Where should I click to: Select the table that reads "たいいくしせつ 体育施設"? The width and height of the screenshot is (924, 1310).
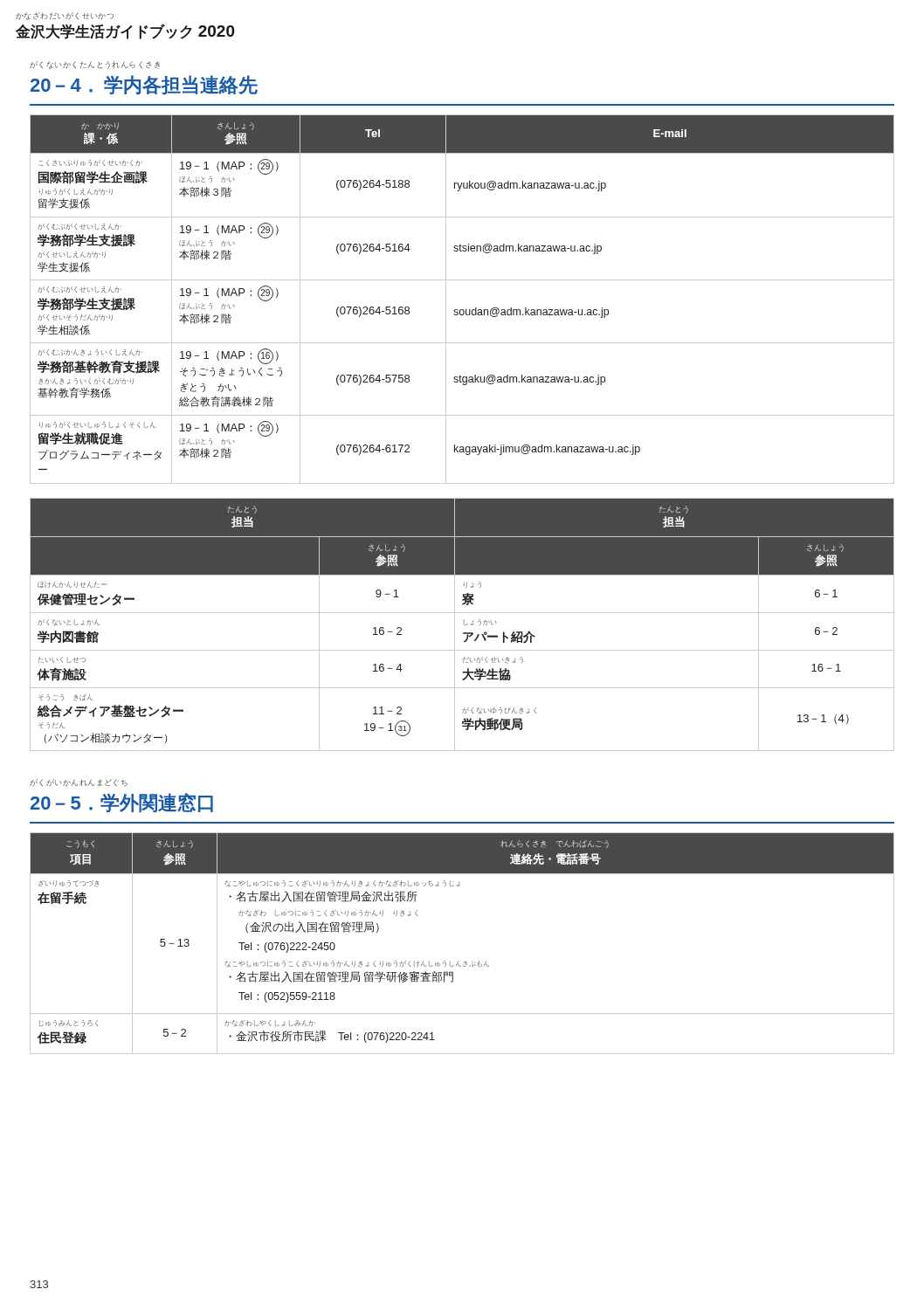click(462, 625)
